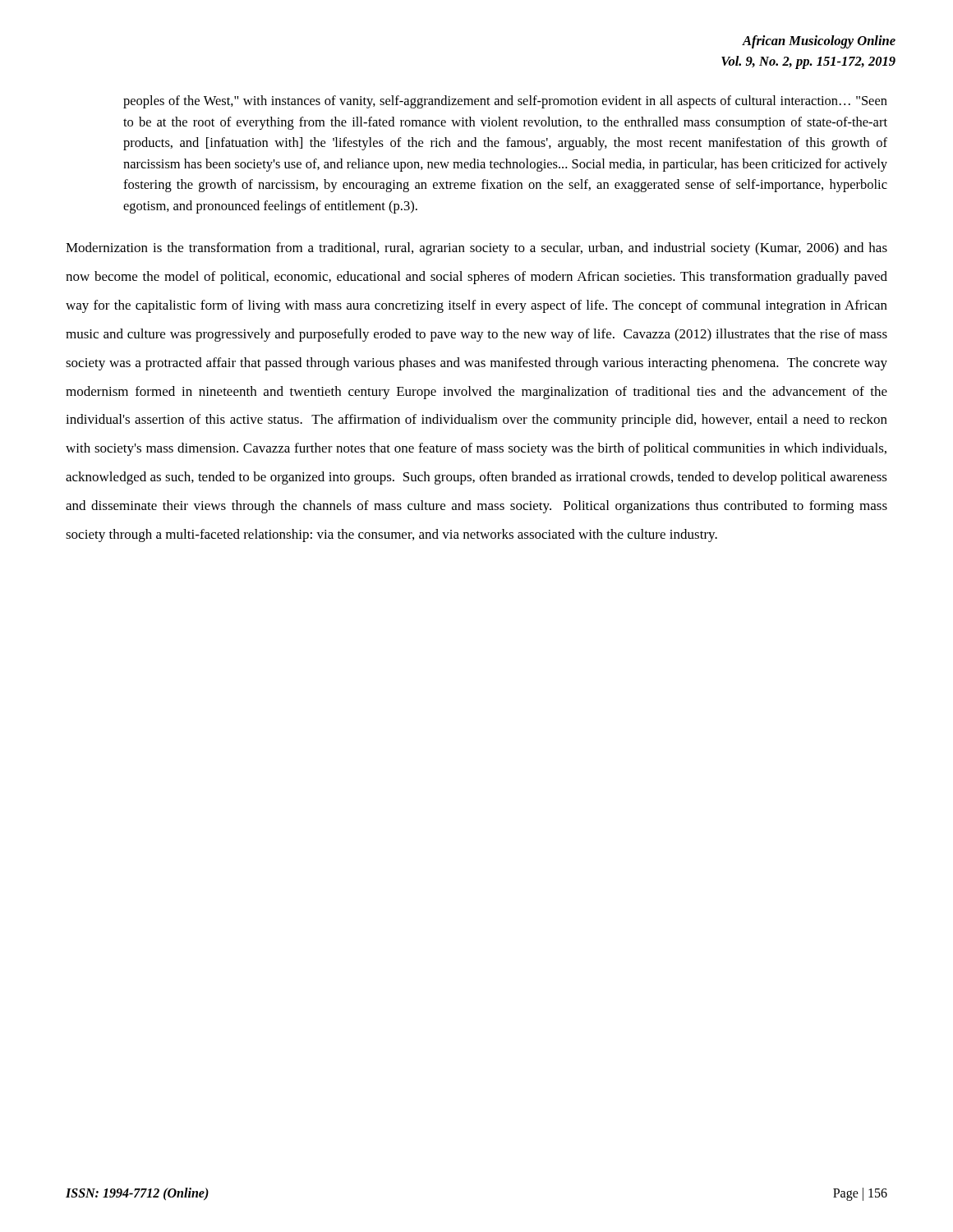Find the text block starting "peoples of the West," with instances of"
Image resolution: width=953 pixels, height=1232 pixels.
(505, 153)
